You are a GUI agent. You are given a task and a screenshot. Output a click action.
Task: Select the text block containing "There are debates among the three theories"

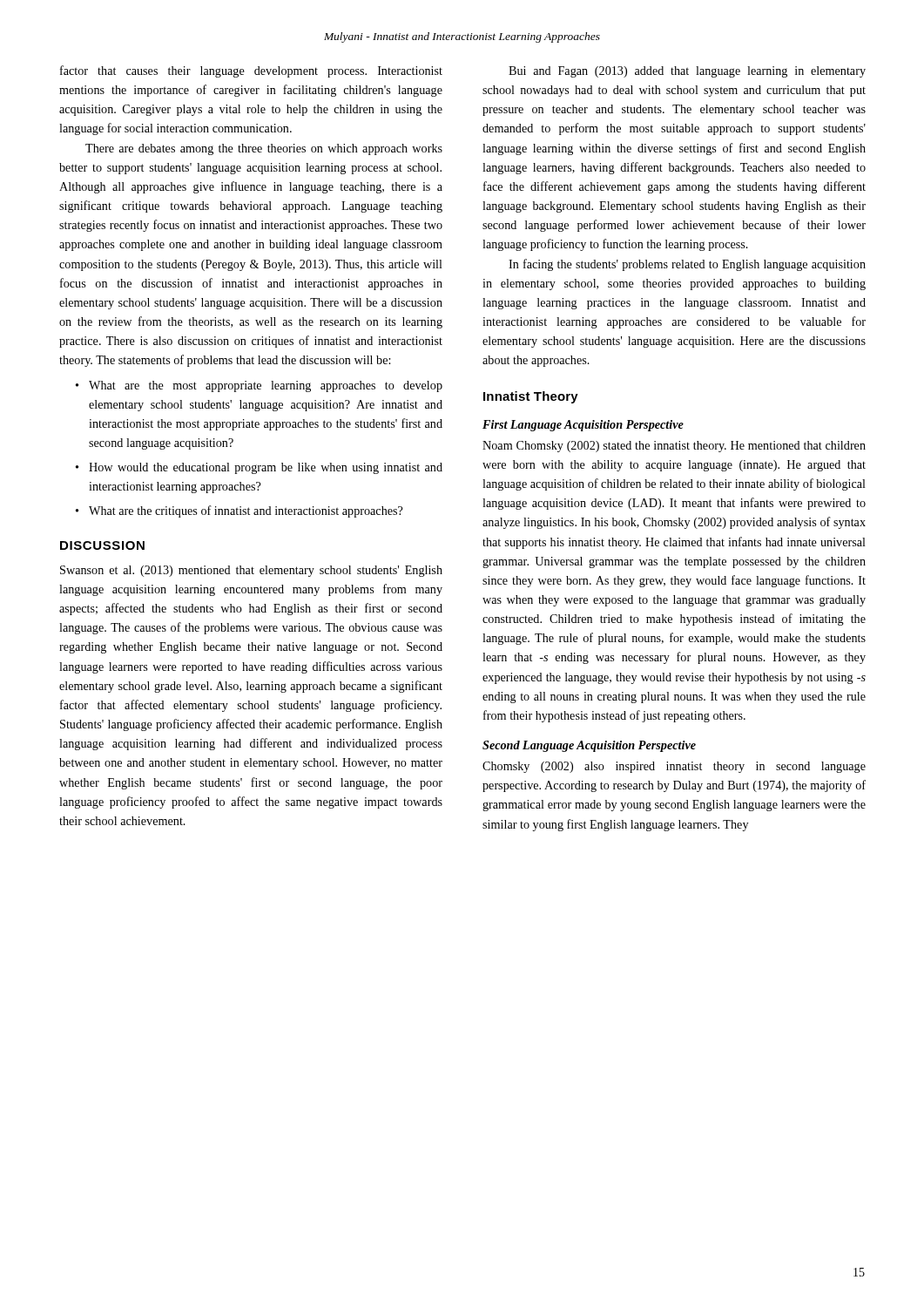[x=251, y=254]
